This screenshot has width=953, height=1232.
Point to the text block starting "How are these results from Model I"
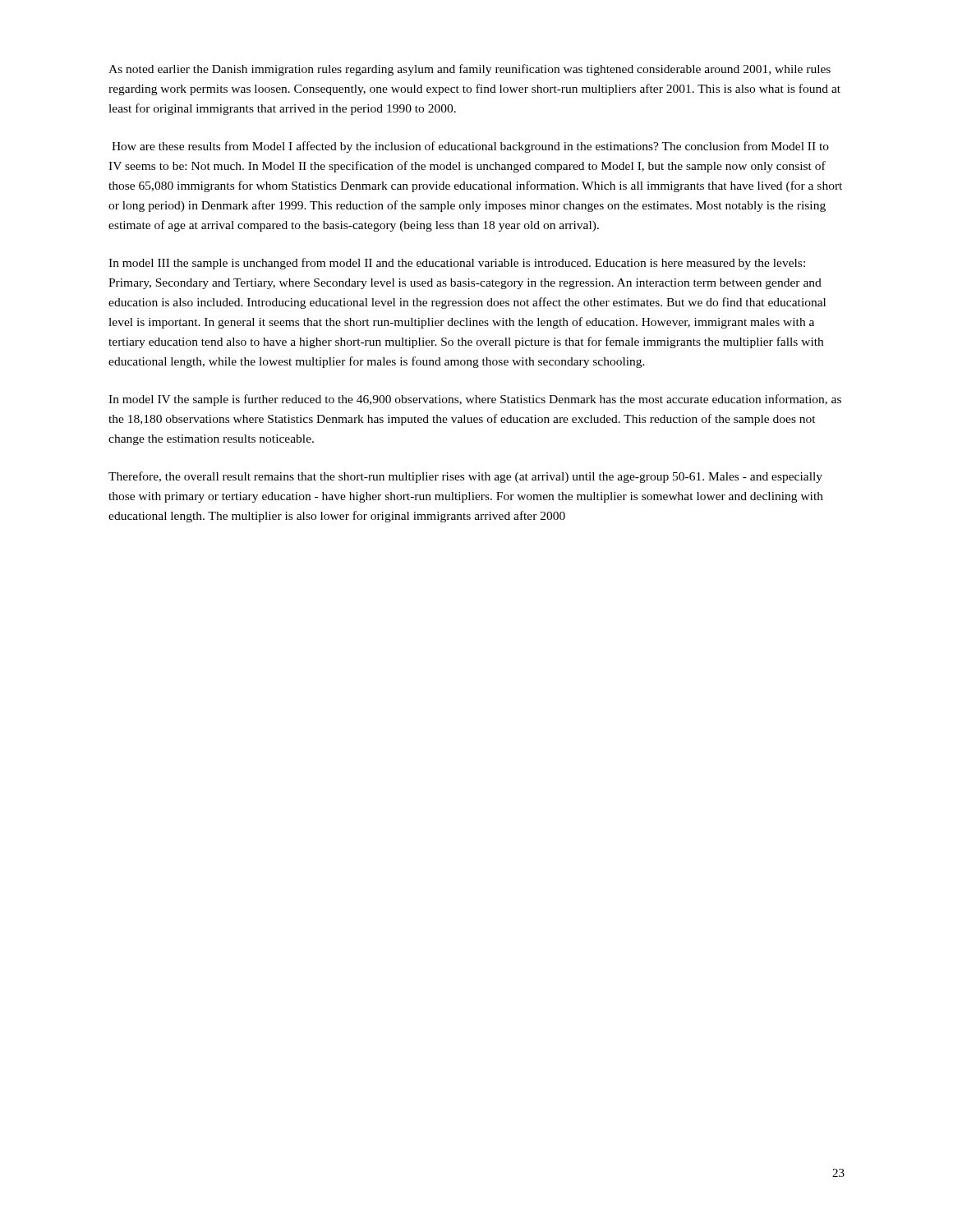coord(475,185)
